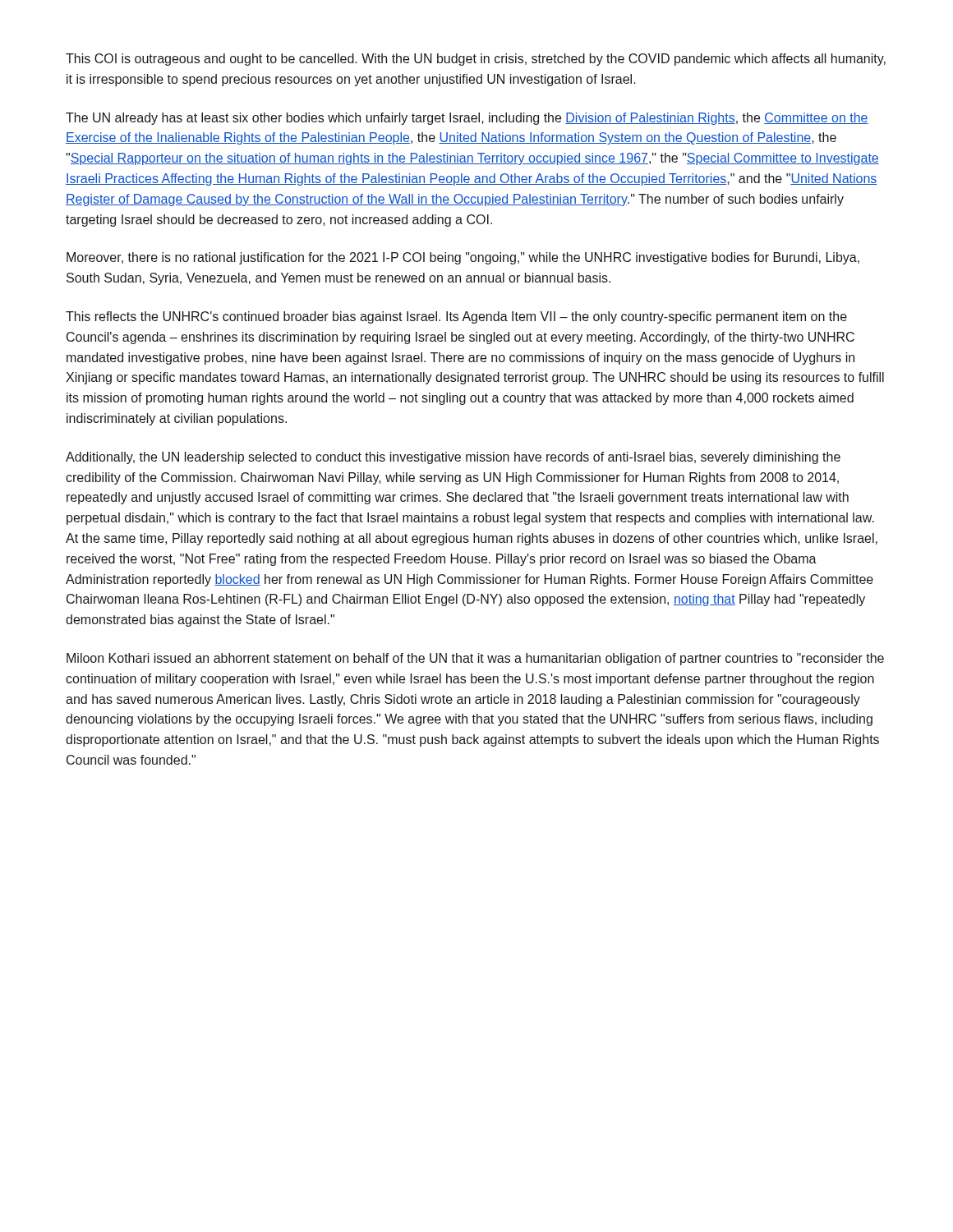
Task: Find the block on this page that starts "The UN already has"
Action: click(472, 168)
